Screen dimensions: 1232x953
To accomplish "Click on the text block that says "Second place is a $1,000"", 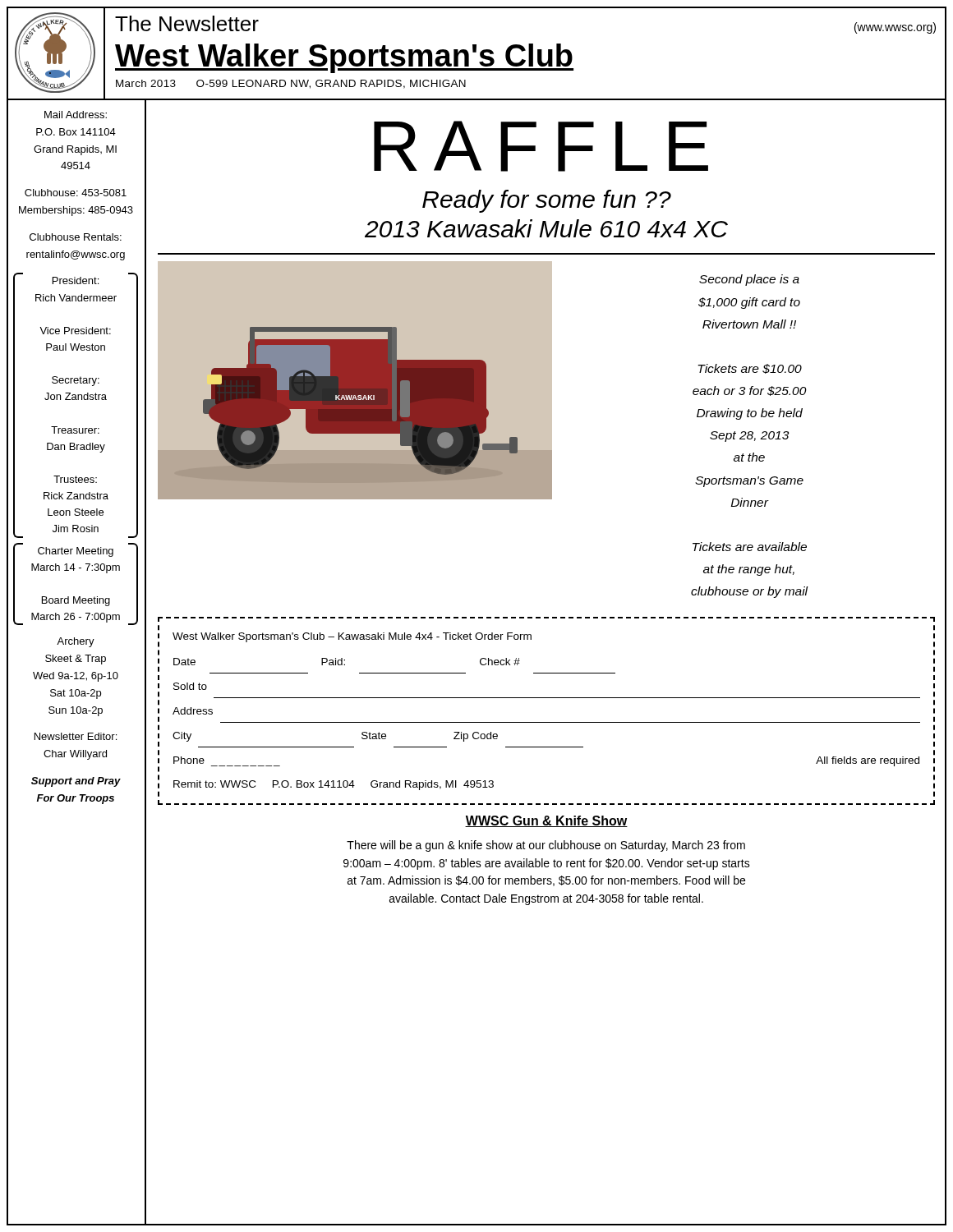I will coord(749,435).
